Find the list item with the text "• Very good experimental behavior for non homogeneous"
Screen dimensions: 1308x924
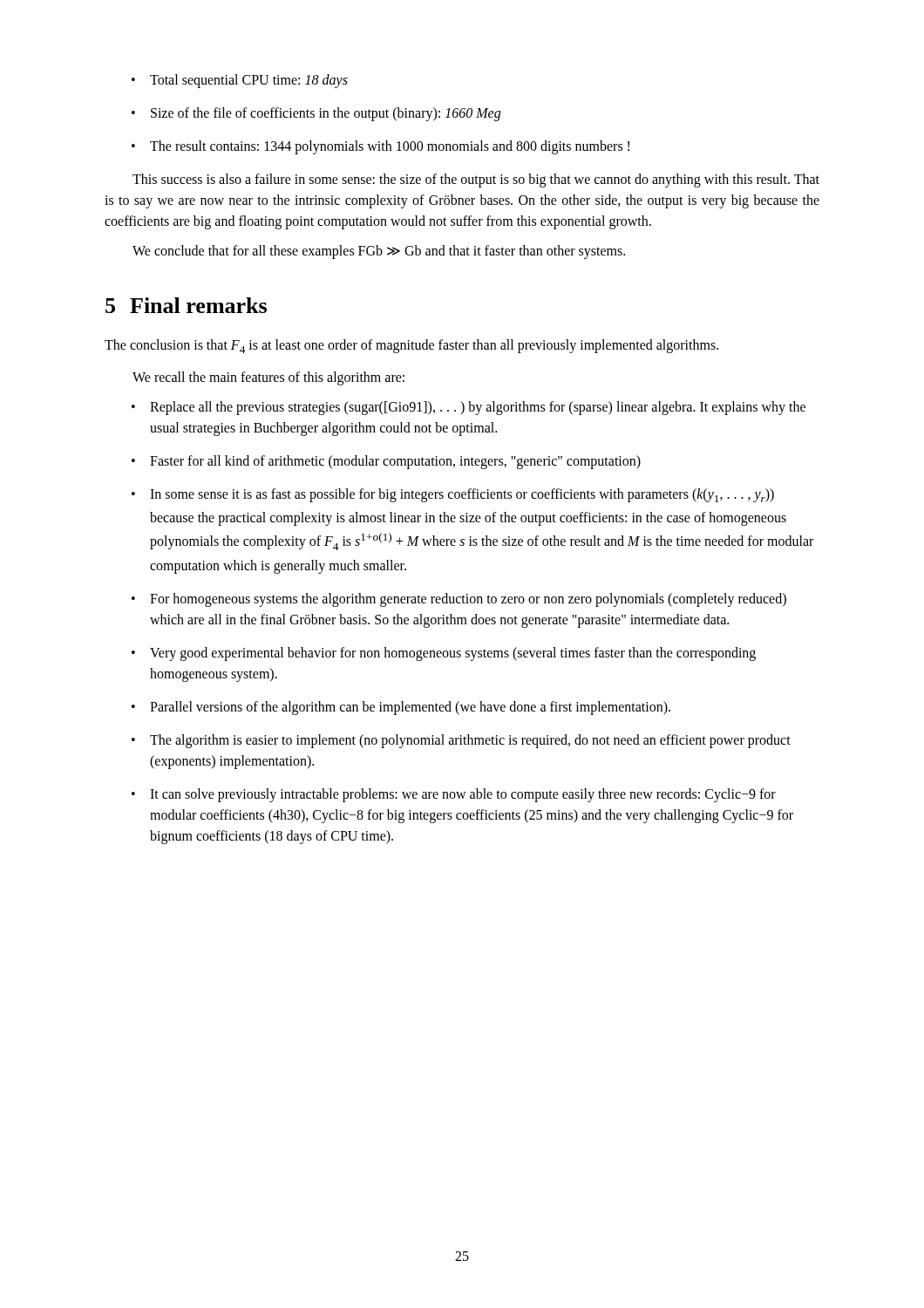475,663
